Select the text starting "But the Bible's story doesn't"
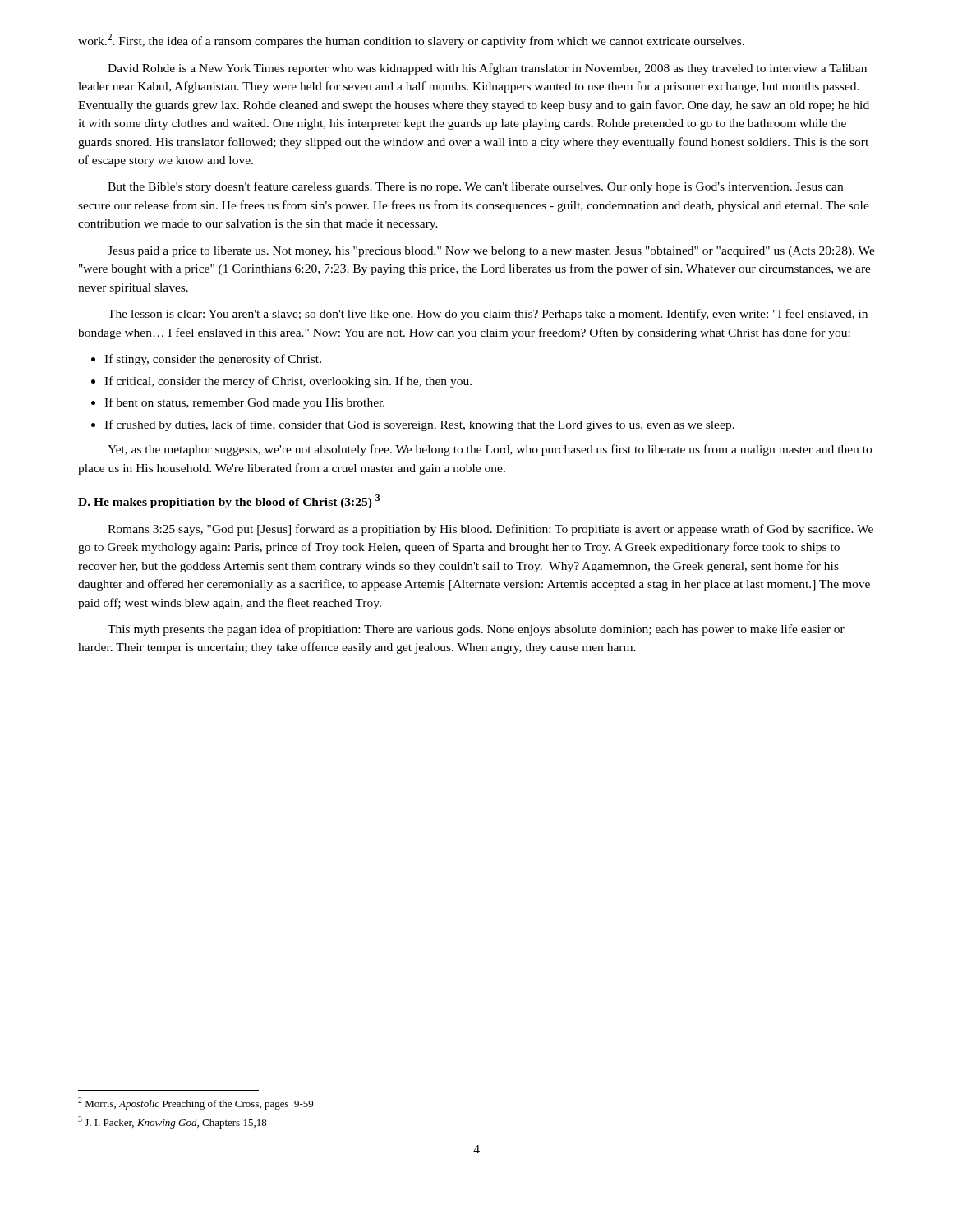953x1232 pixels. coord(476,205)
